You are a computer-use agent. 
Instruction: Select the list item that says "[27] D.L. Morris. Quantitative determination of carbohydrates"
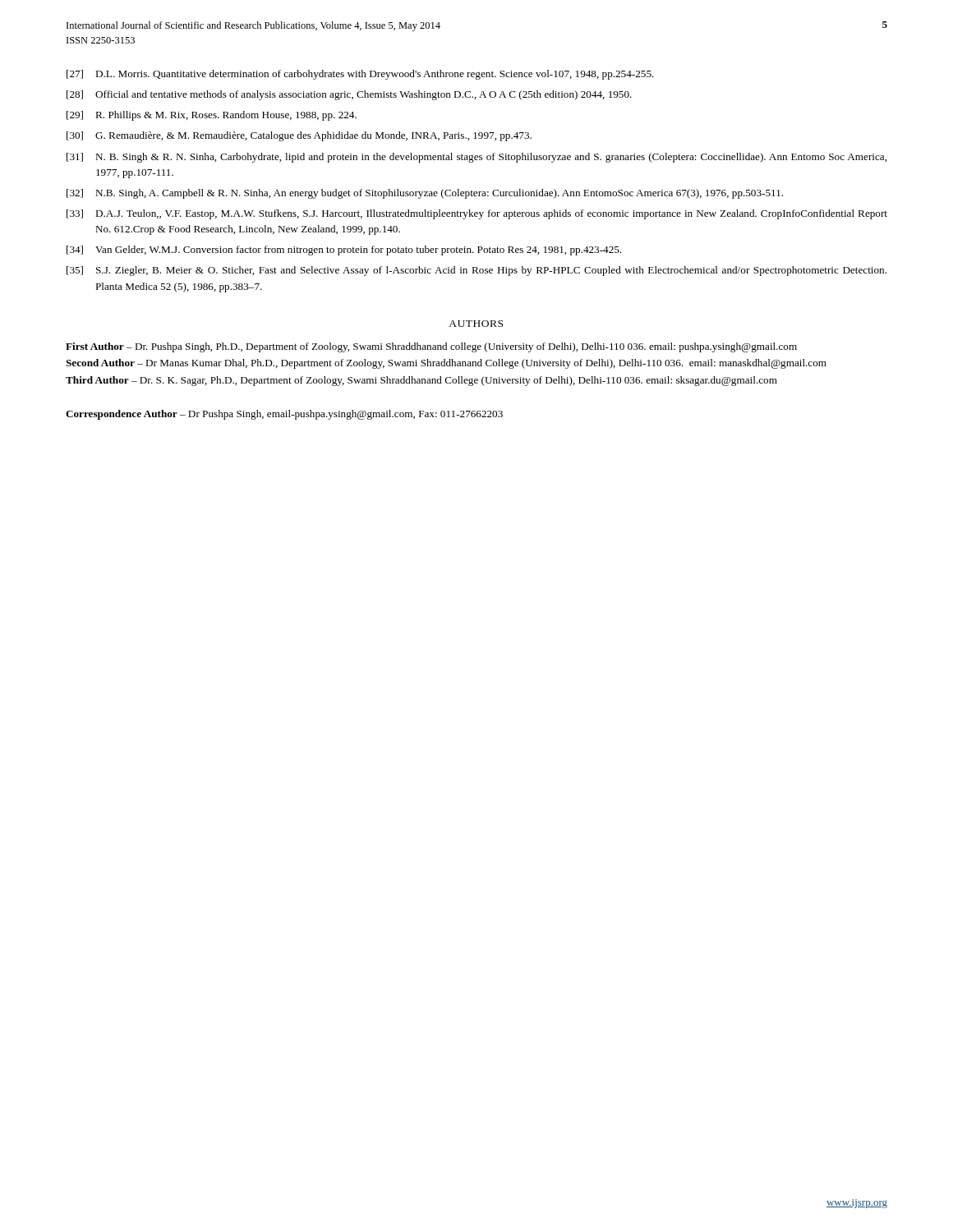(x=476, y=74)
